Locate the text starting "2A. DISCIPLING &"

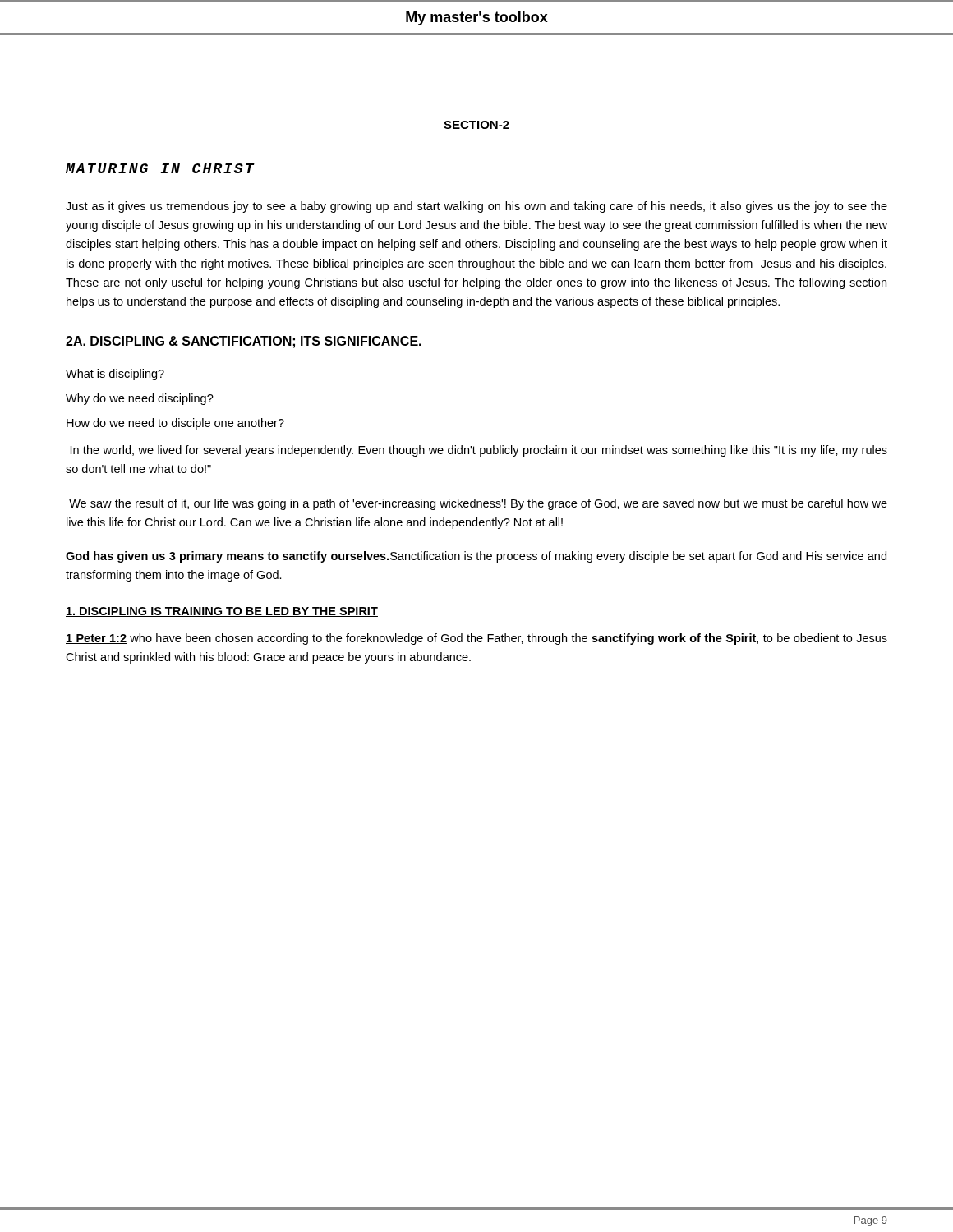[244, 341]
